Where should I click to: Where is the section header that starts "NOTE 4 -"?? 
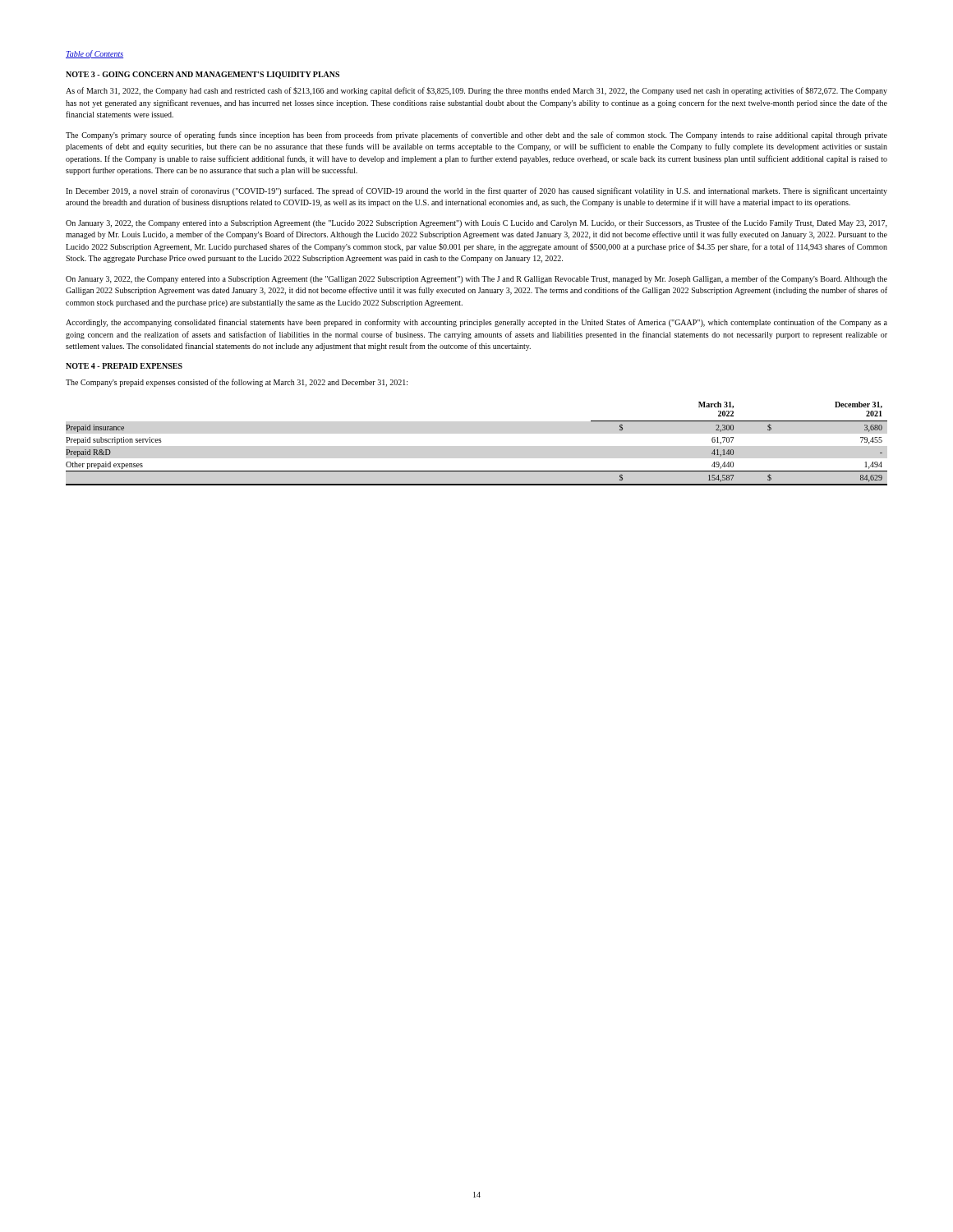(124, 365)
